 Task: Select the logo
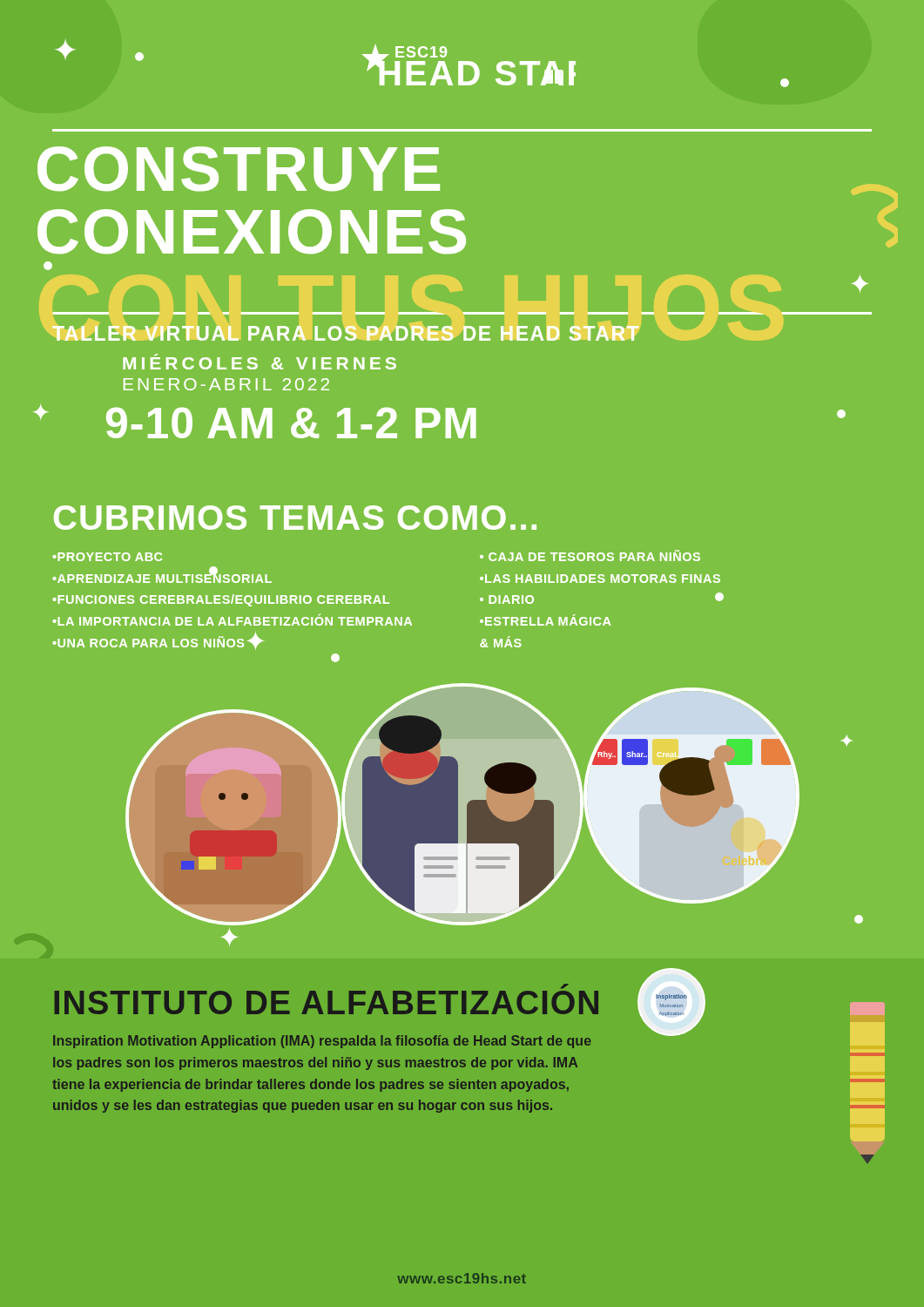(462, 76)
